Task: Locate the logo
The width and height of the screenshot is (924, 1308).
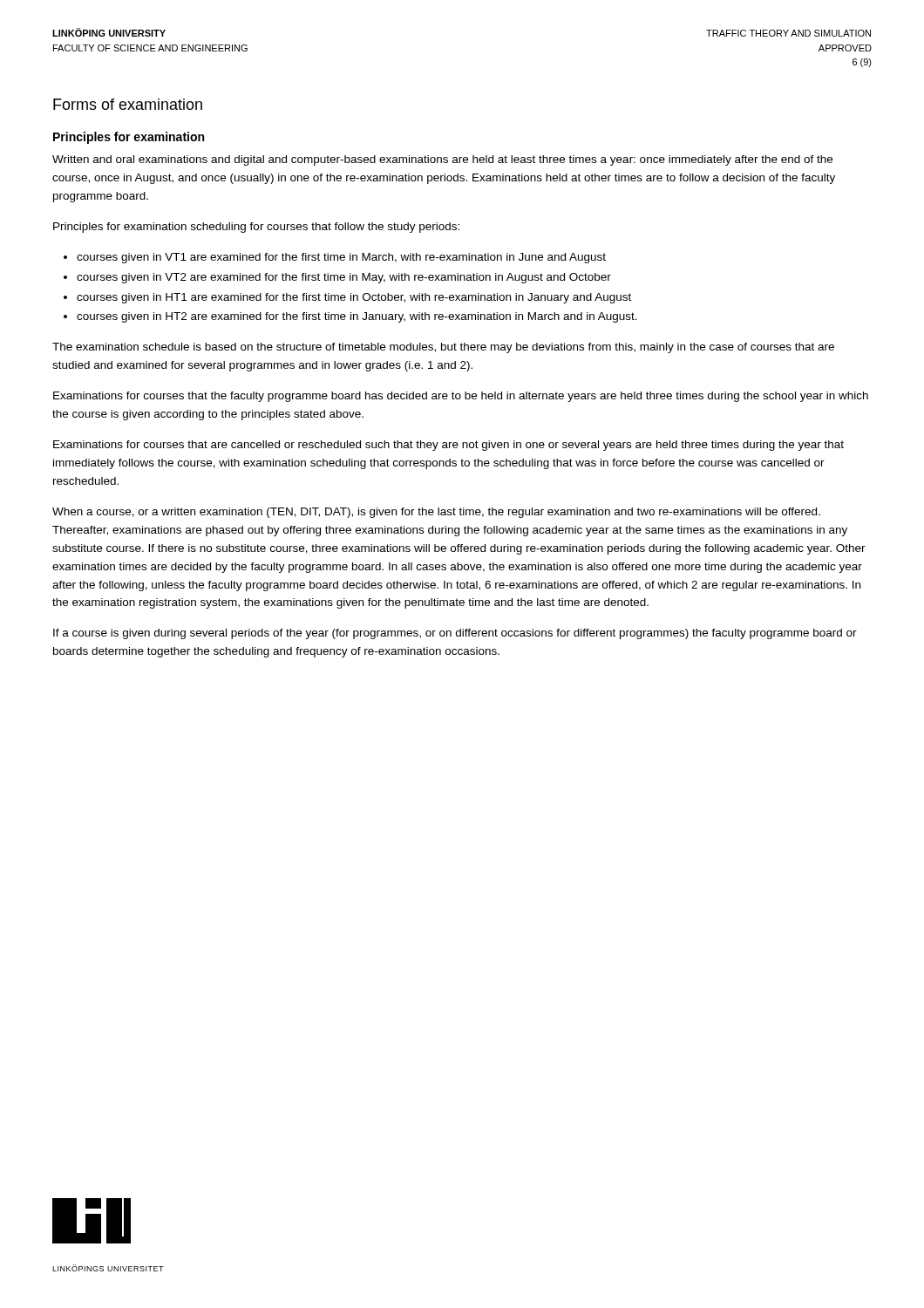Action: pos(108,1236)
